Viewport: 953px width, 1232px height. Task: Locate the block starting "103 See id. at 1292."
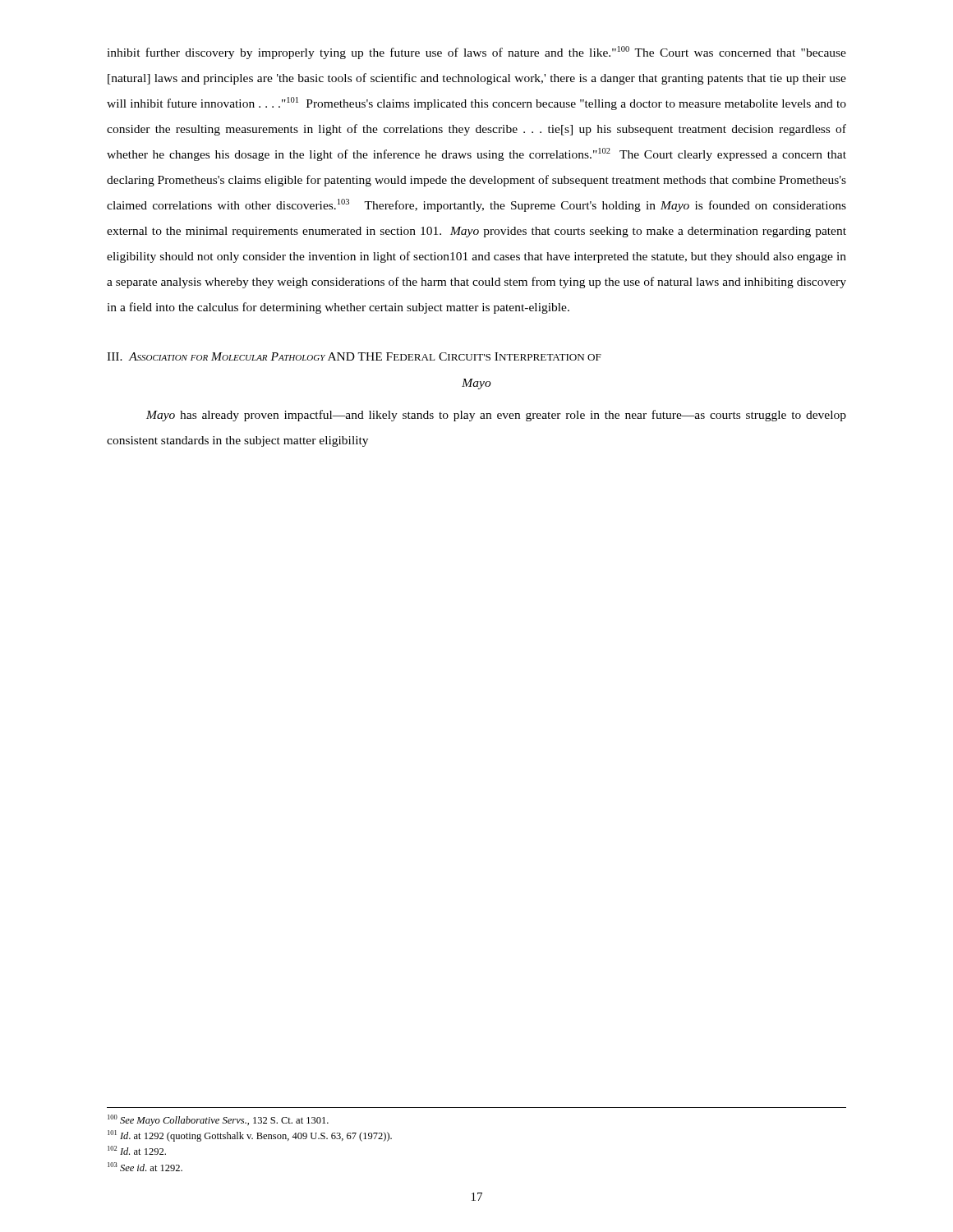point(145,1167)
